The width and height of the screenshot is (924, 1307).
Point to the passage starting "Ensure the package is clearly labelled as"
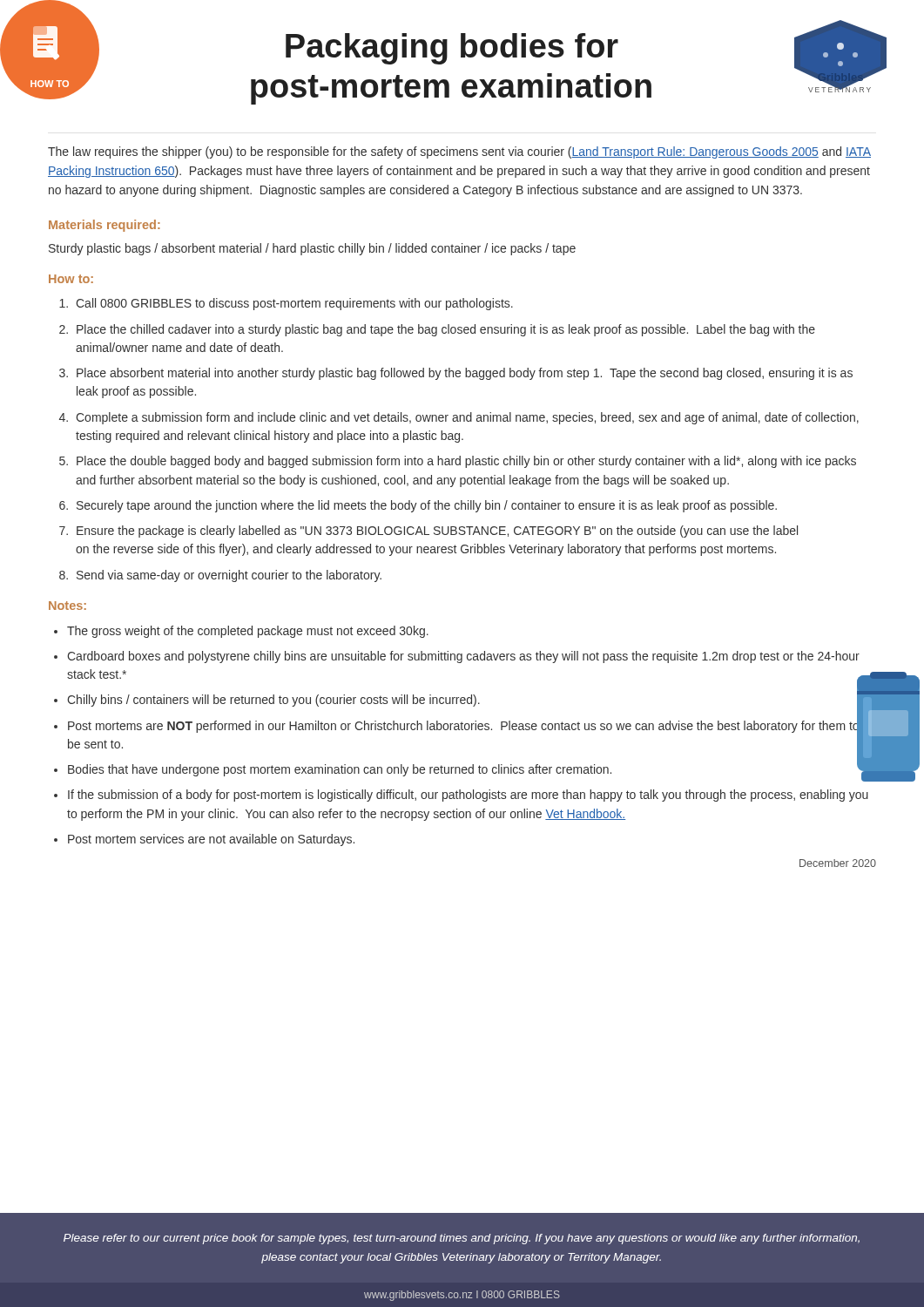point(437,540)
